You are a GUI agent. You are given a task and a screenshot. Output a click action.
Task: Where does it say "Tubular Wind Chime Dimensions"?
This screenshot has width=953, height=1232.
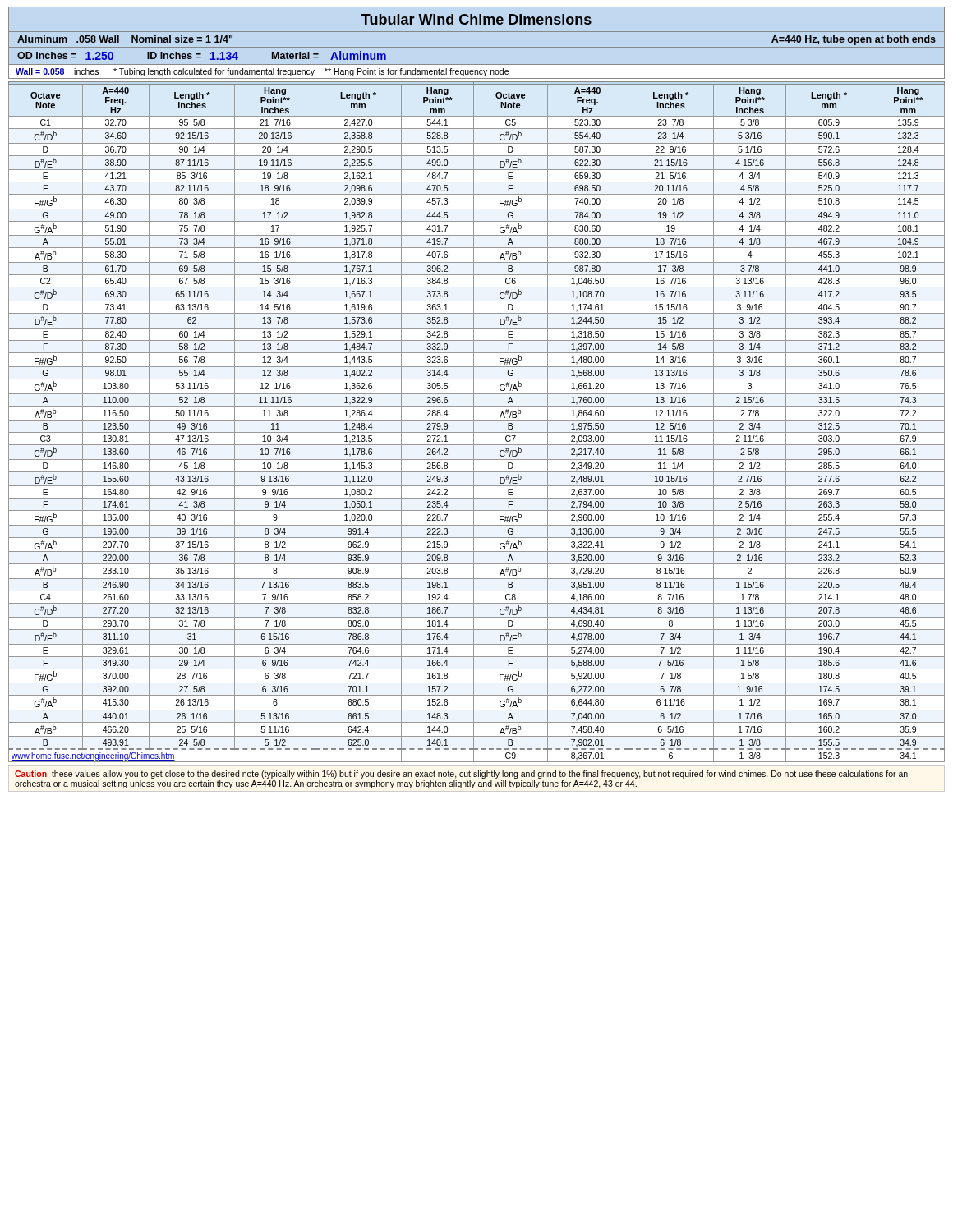click(x=476, y=20)
